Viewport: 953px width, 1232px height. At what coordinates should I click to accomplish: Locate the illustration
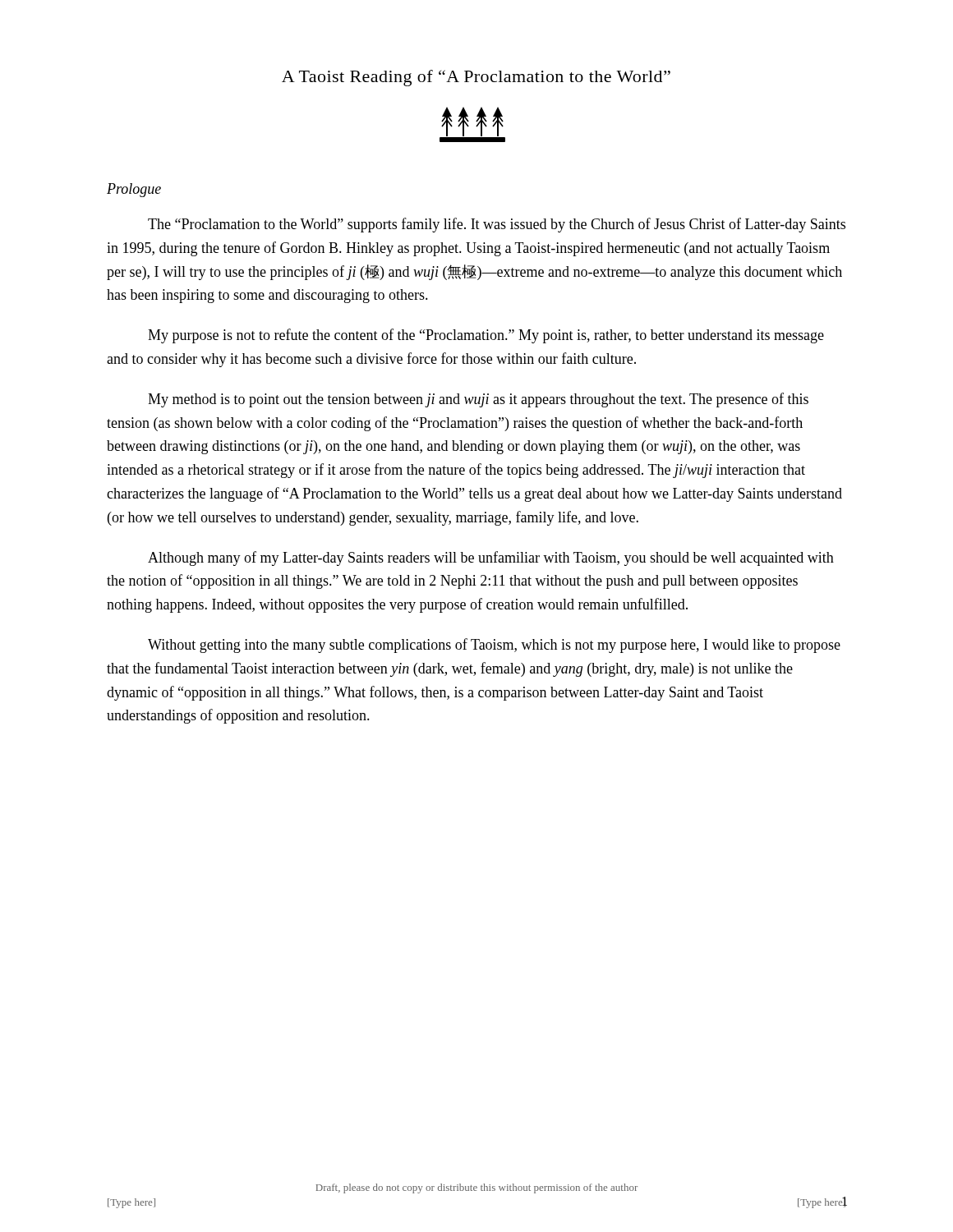476,131
